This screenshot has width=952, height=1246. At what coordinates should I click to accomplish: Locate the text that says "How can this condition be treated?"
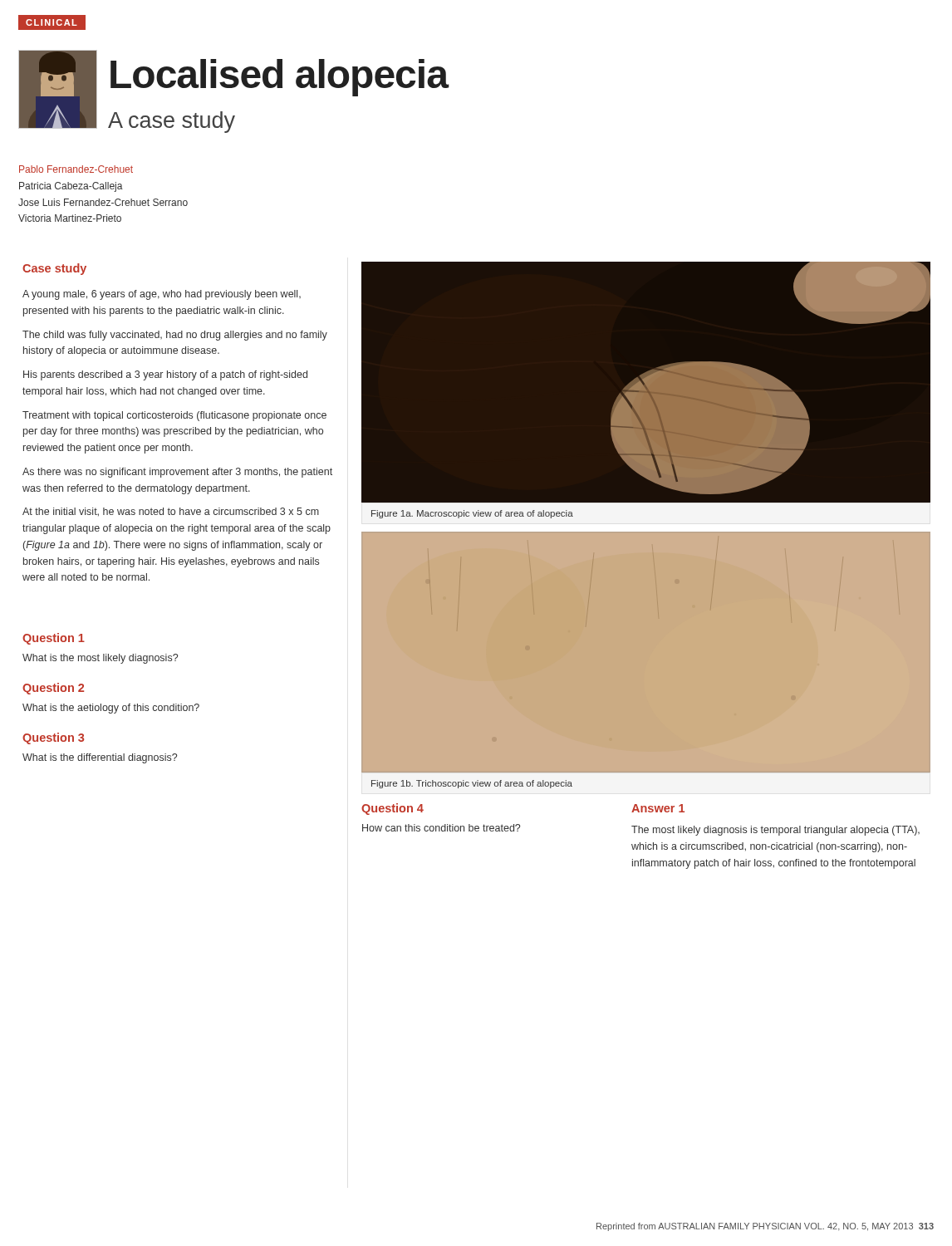coord(441,828)
